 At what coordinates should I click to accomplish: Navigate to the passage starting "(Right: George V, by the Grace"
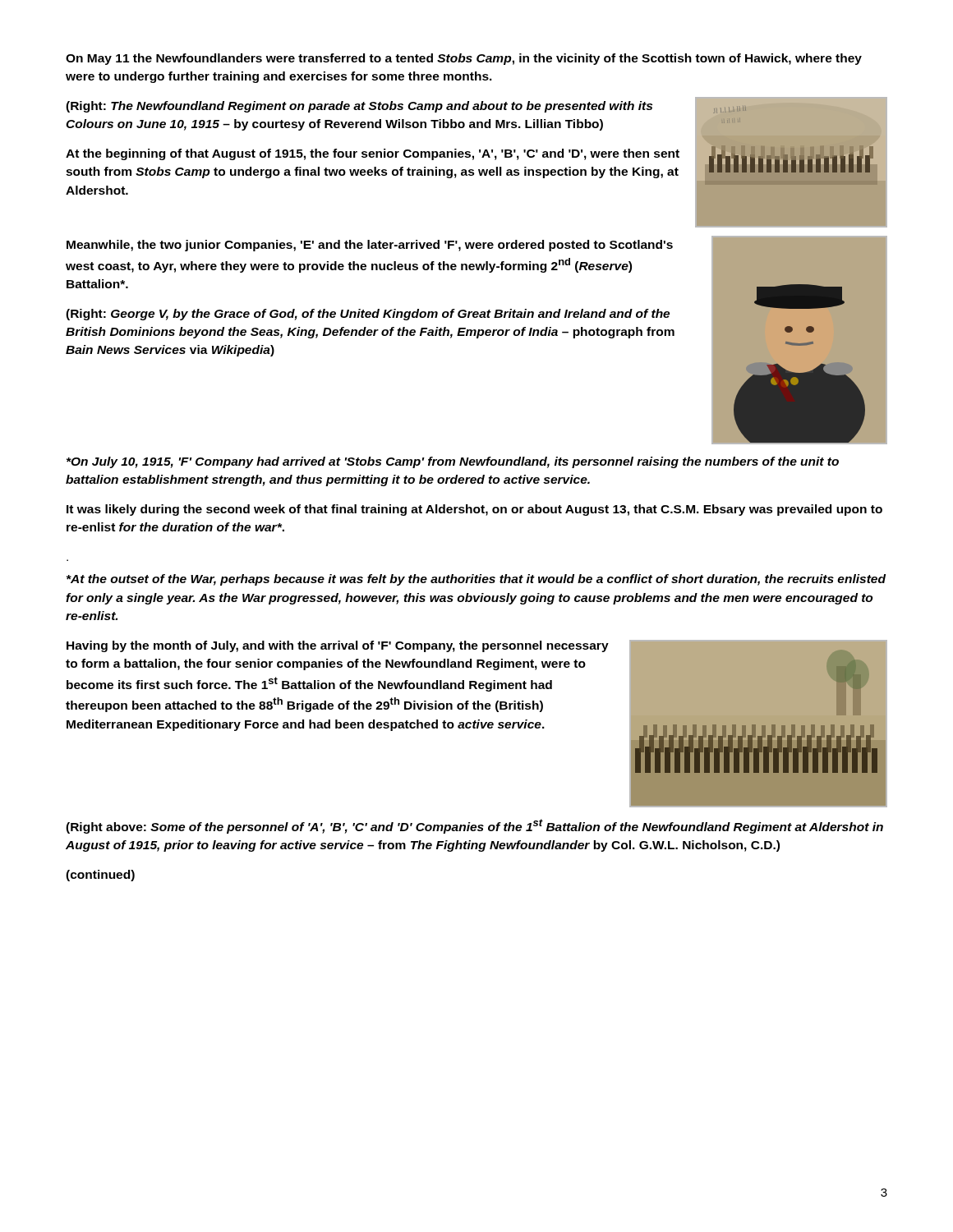pyautogui.click(x=476, y=332)
